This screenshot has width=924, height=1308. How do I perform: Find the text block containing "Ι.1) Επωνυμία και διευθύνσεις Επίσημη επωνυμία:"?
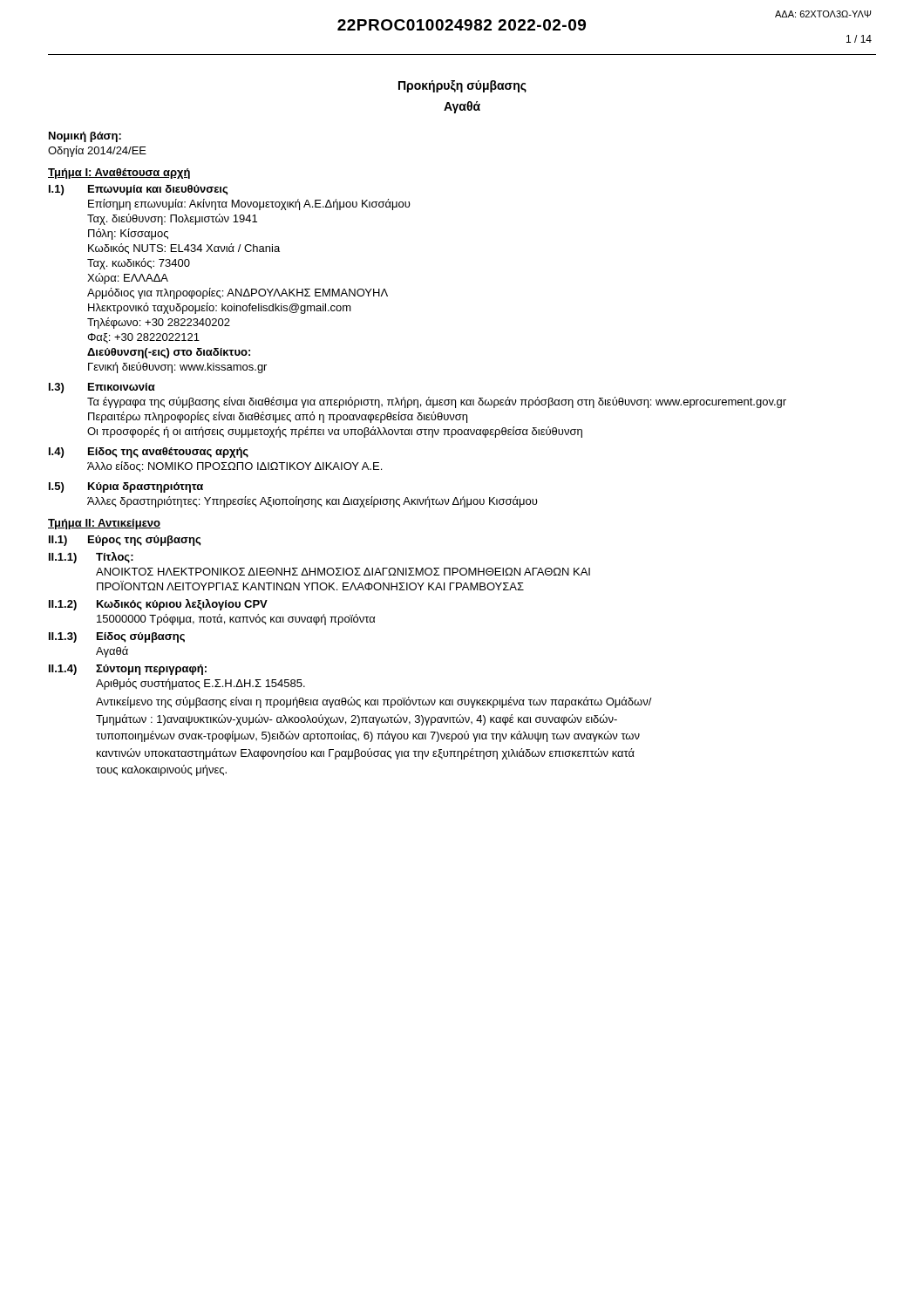coord(139,190)
